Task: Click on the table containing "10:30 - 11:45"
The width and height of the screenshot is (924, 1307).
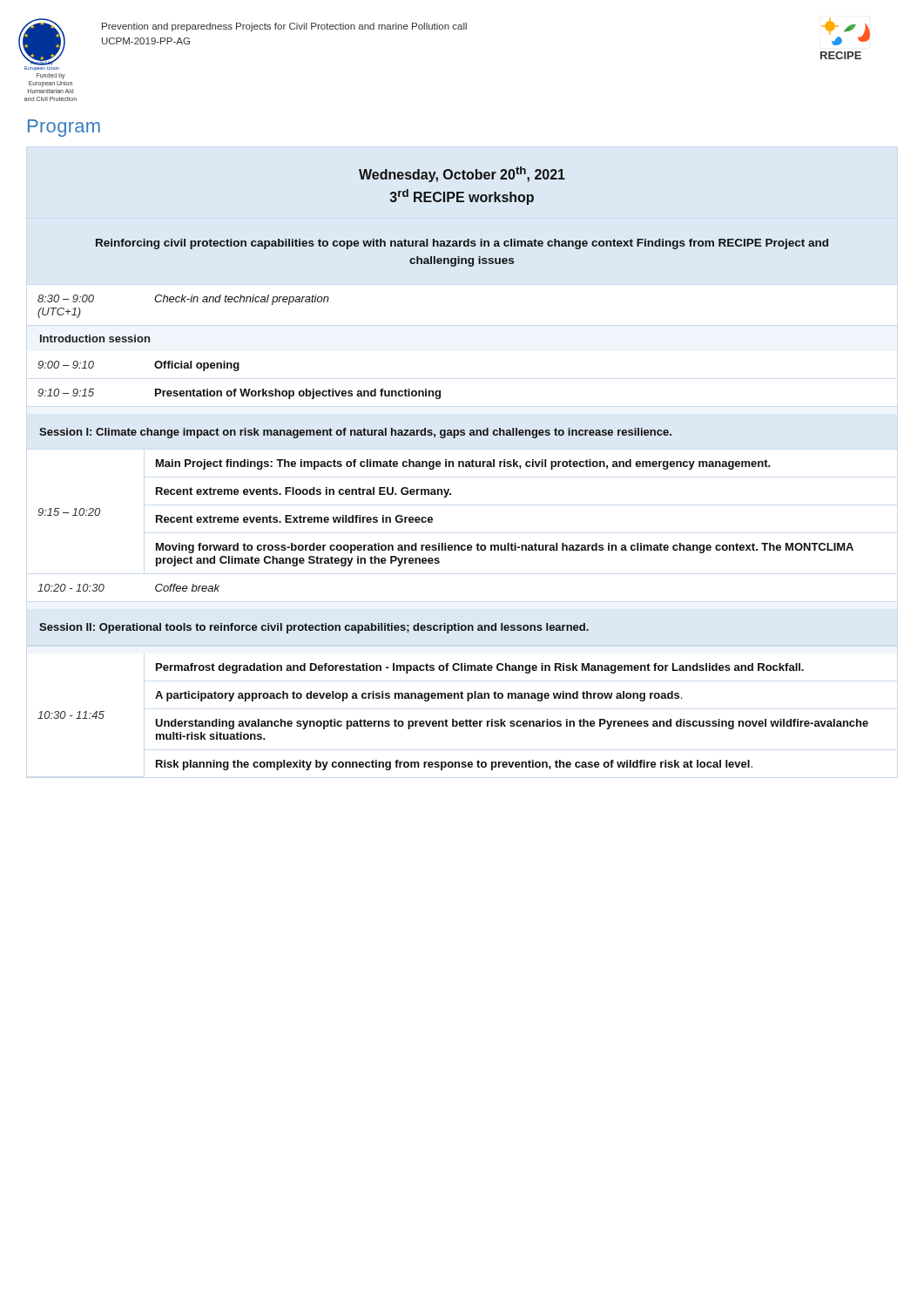Action: [462, 715]
